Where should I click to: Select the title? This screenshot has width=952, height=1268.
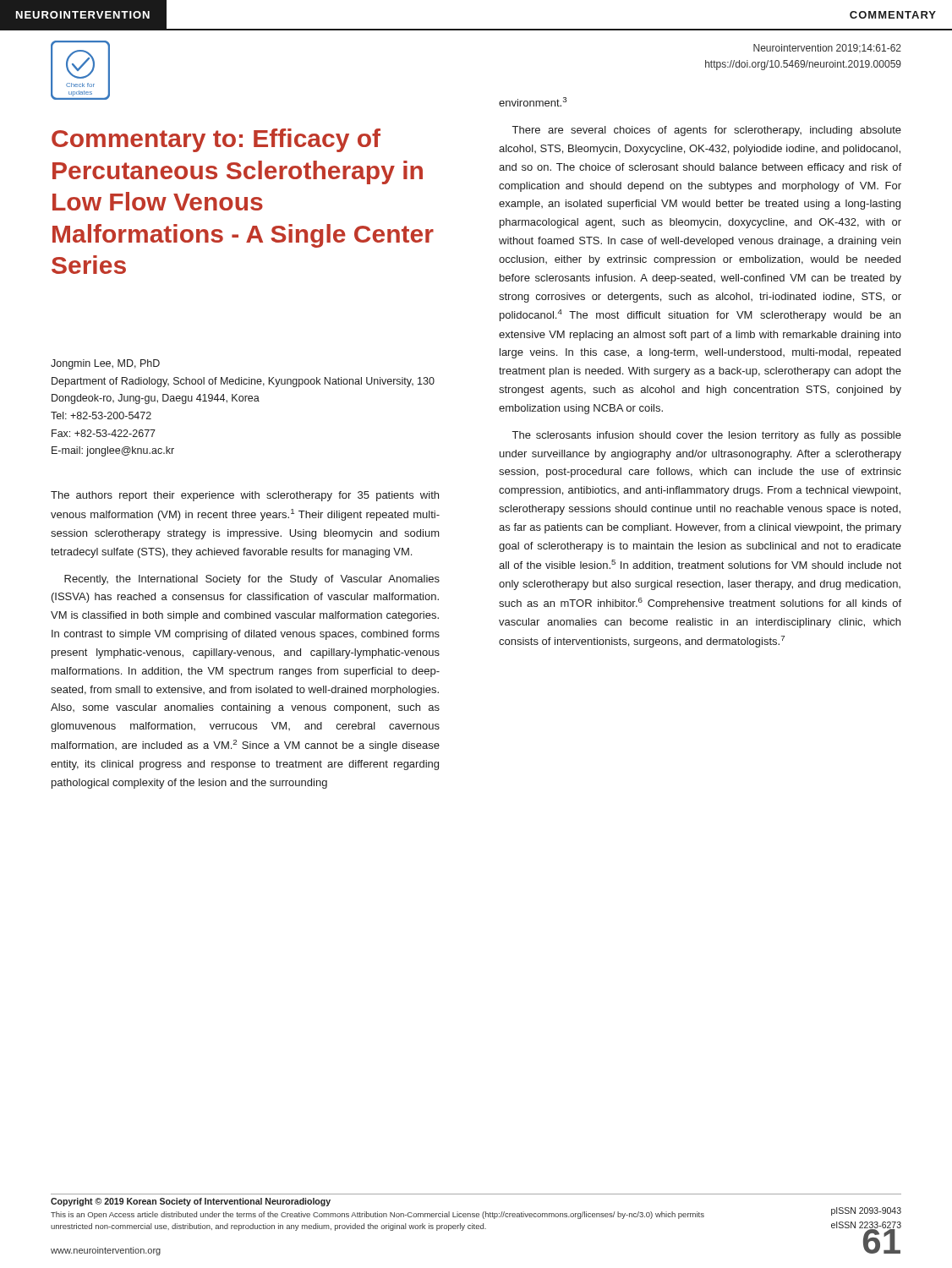[x=245, y=202]
